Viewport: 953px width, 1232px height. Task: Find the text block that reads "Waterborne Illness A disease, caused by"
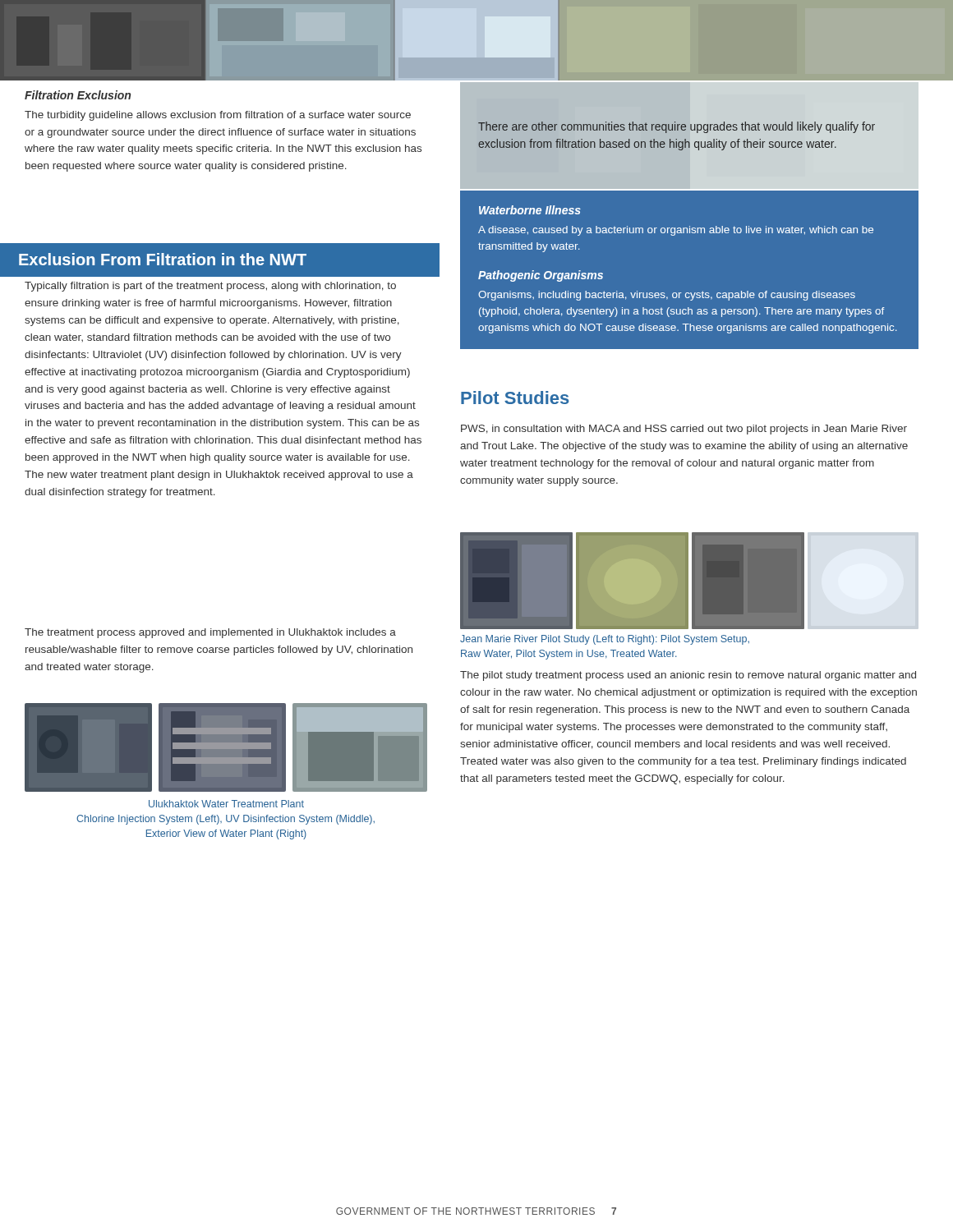point(530,210)
